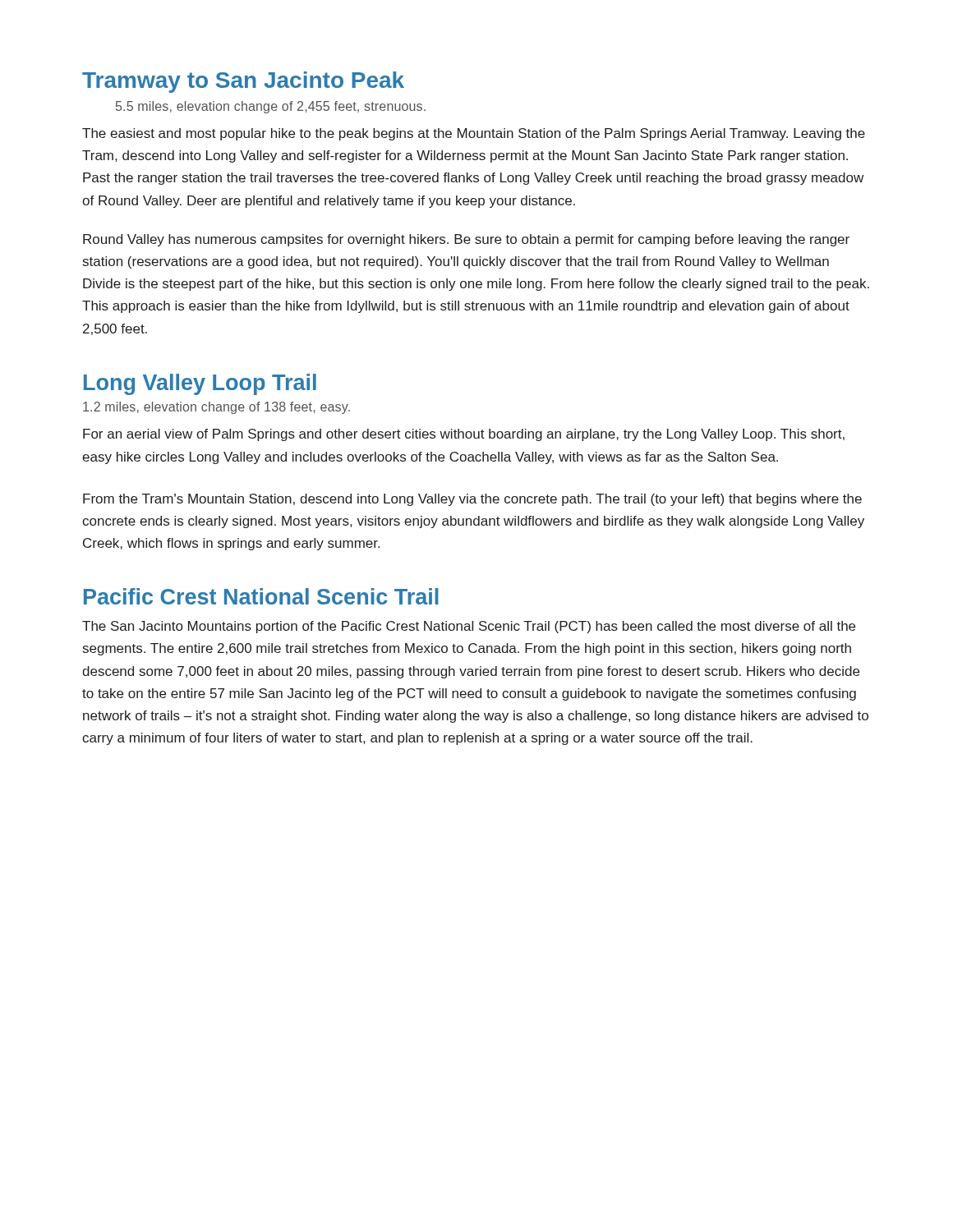Viewport: 953px width, 1232px height.
Task: Point to the block beginning "From the Tram's Mountain Station, descend into Long"
Action: pyautogui.click(x=473, y=521)
